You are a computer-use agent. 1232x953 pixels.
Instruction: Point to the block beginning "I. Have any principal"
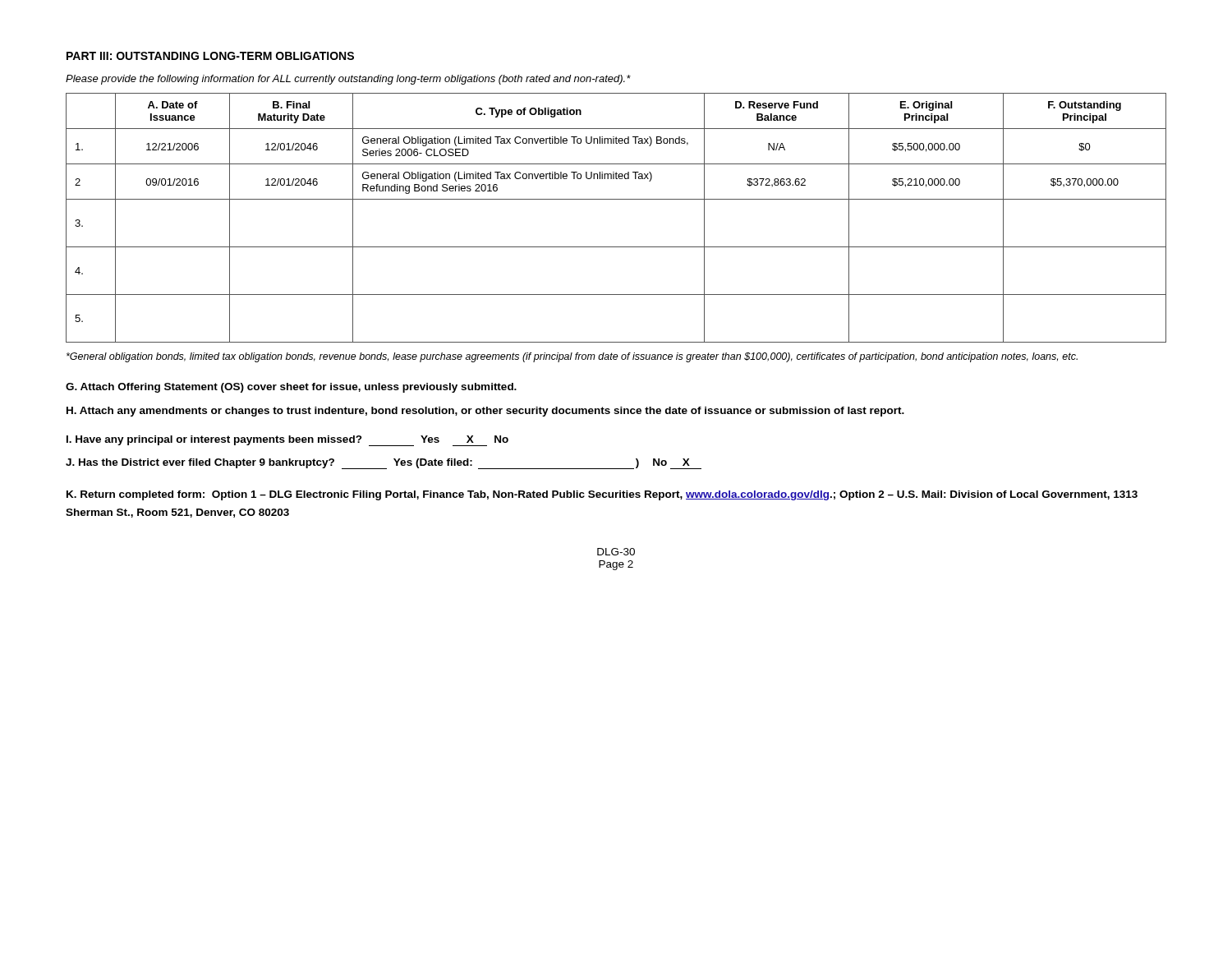287,440
